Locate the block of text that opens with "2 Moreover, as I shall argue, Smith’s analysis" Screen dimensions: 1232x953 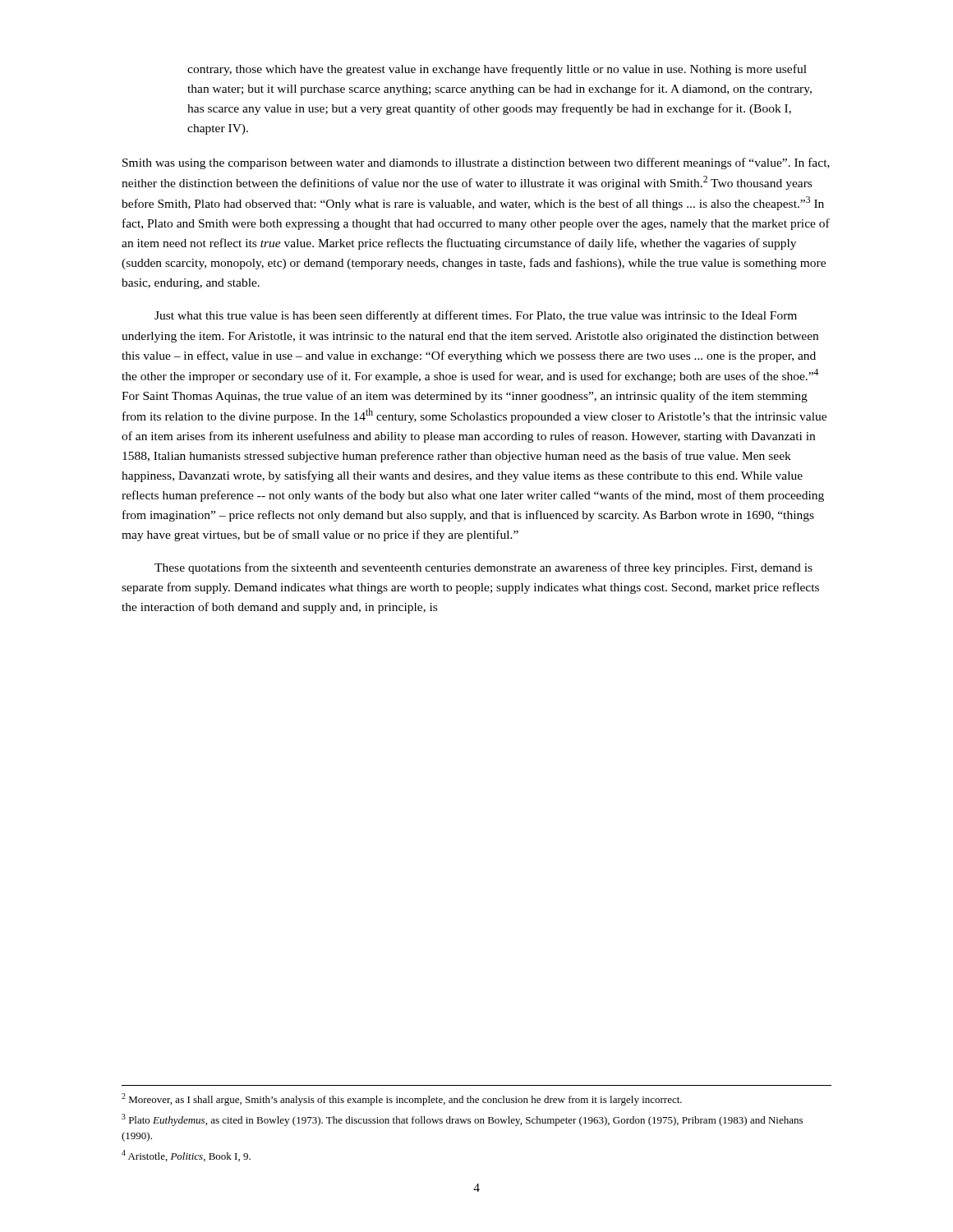402,1098
